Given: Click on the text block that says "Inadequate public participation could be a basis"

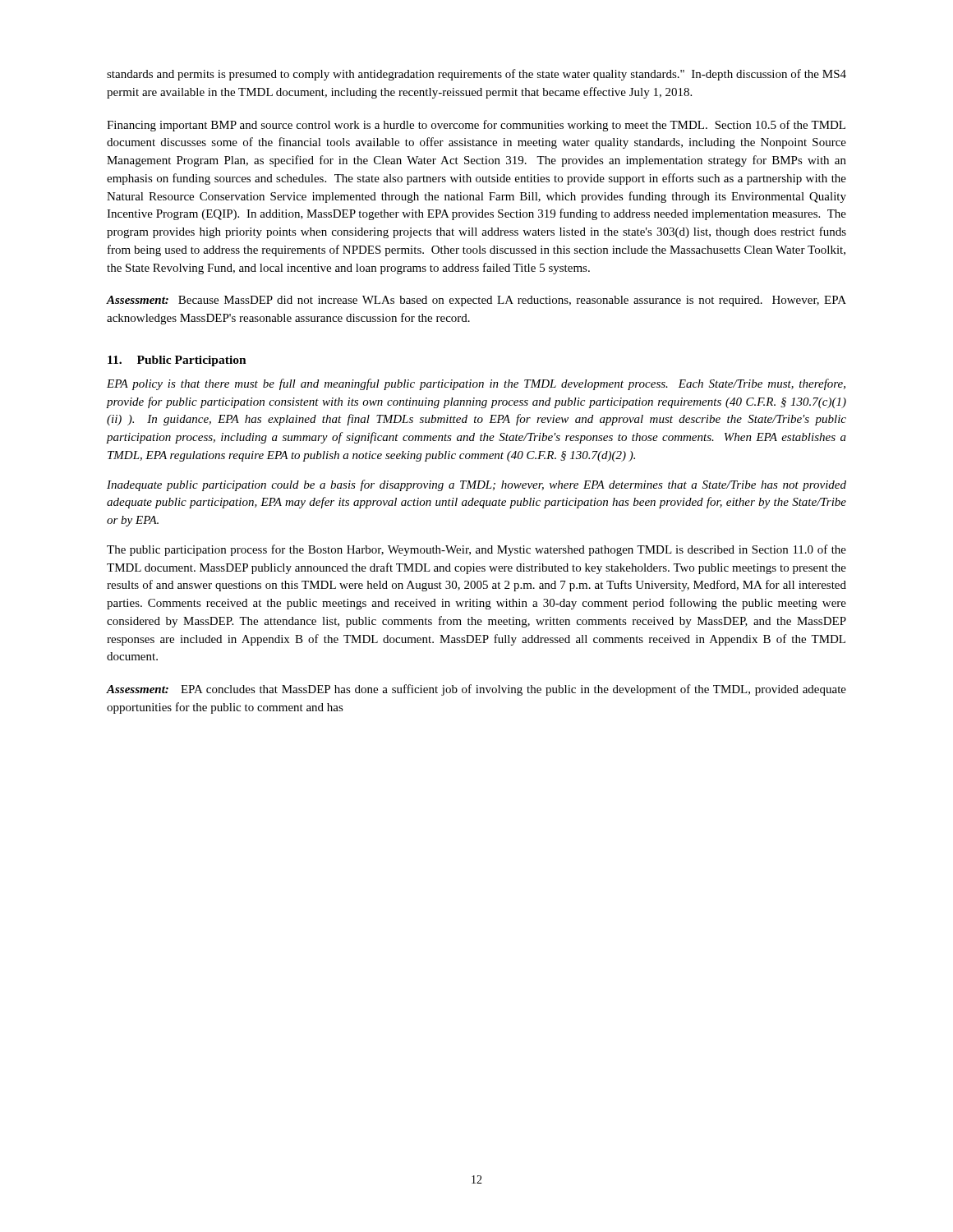Looking at the screenshot, I should tap(476, 502).
